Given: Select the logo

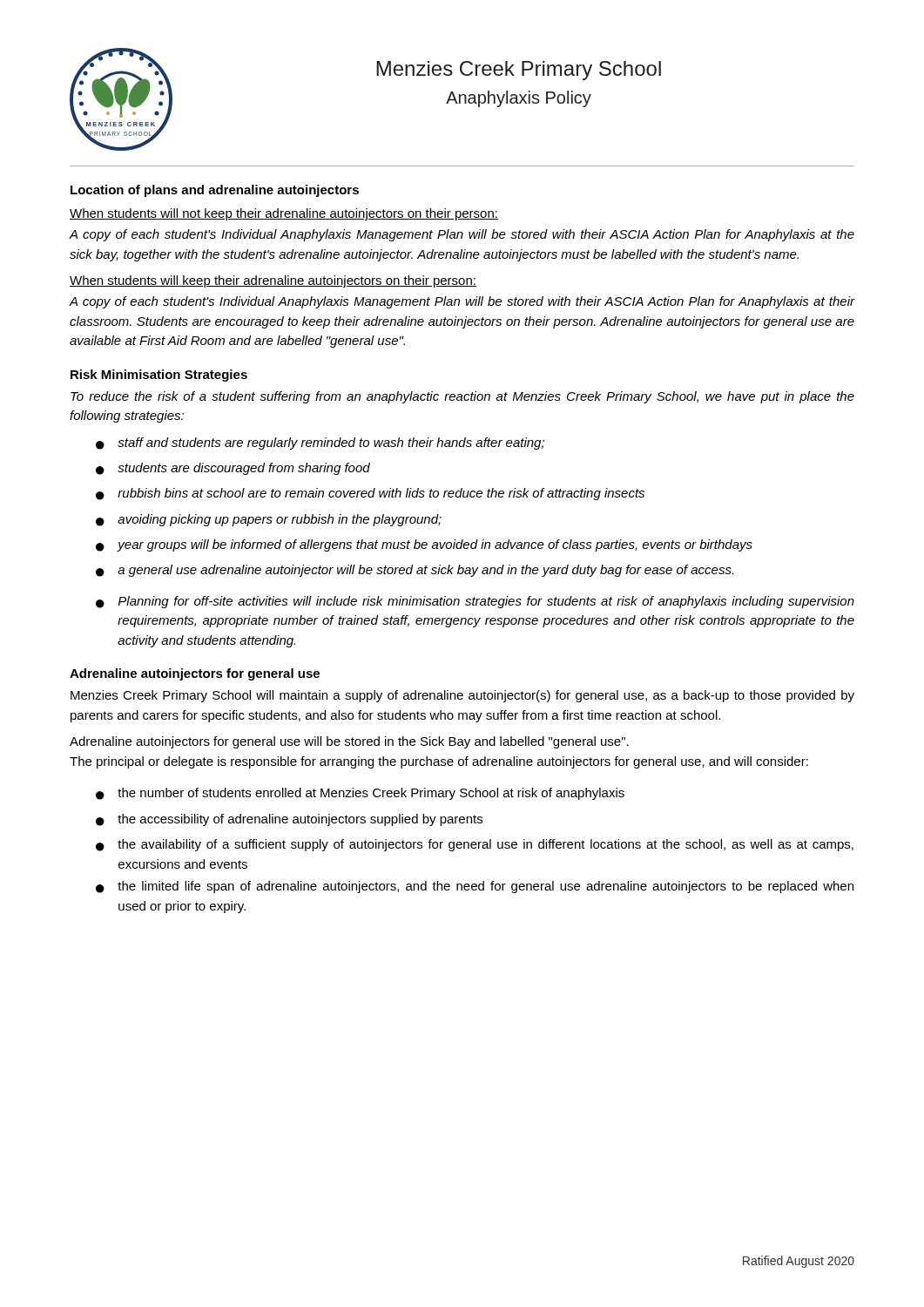Looking at the screenshot, I should (126, 101).
